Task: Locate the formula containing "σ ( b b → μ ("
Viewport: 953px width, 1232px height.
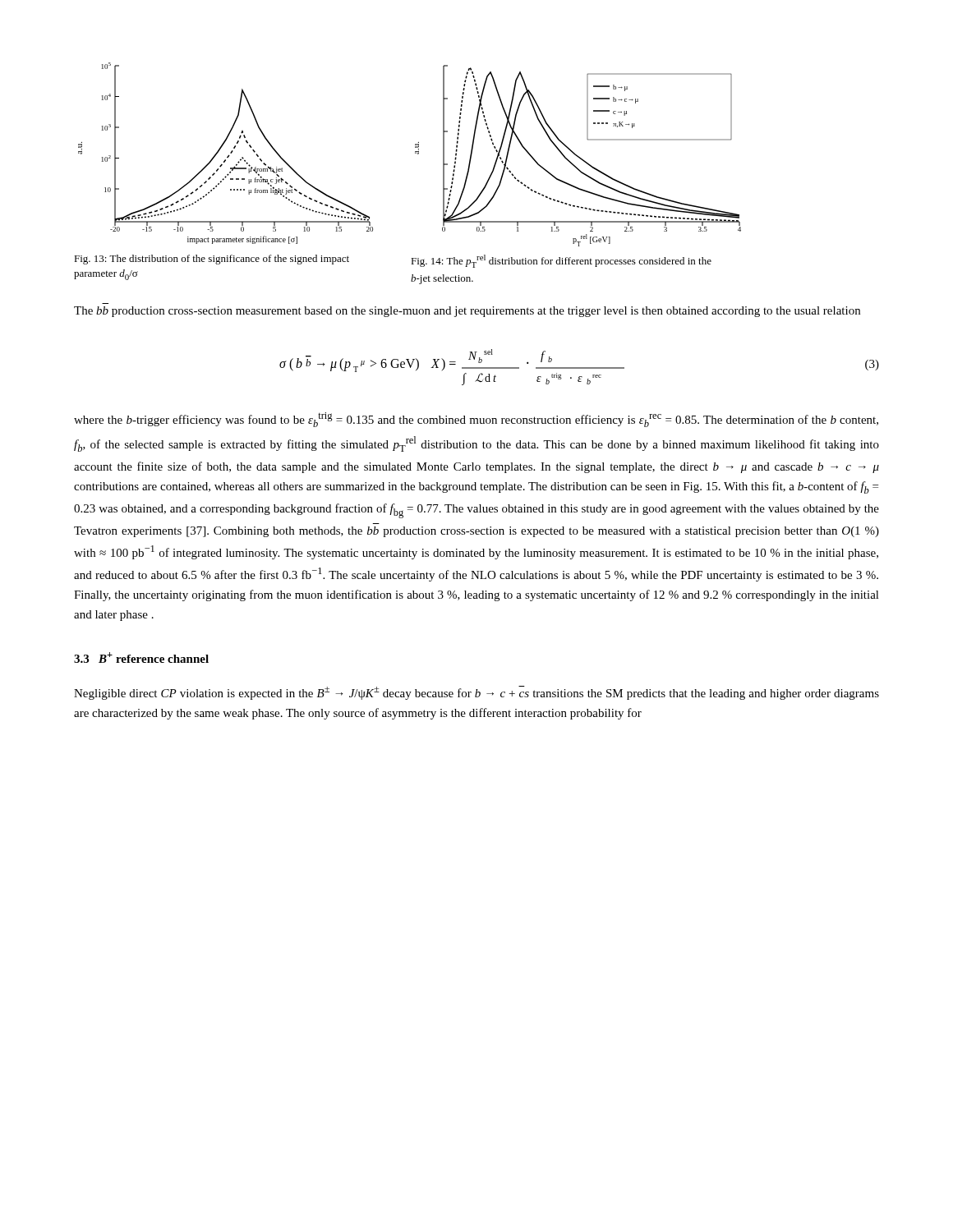Action: click(575, 364)
